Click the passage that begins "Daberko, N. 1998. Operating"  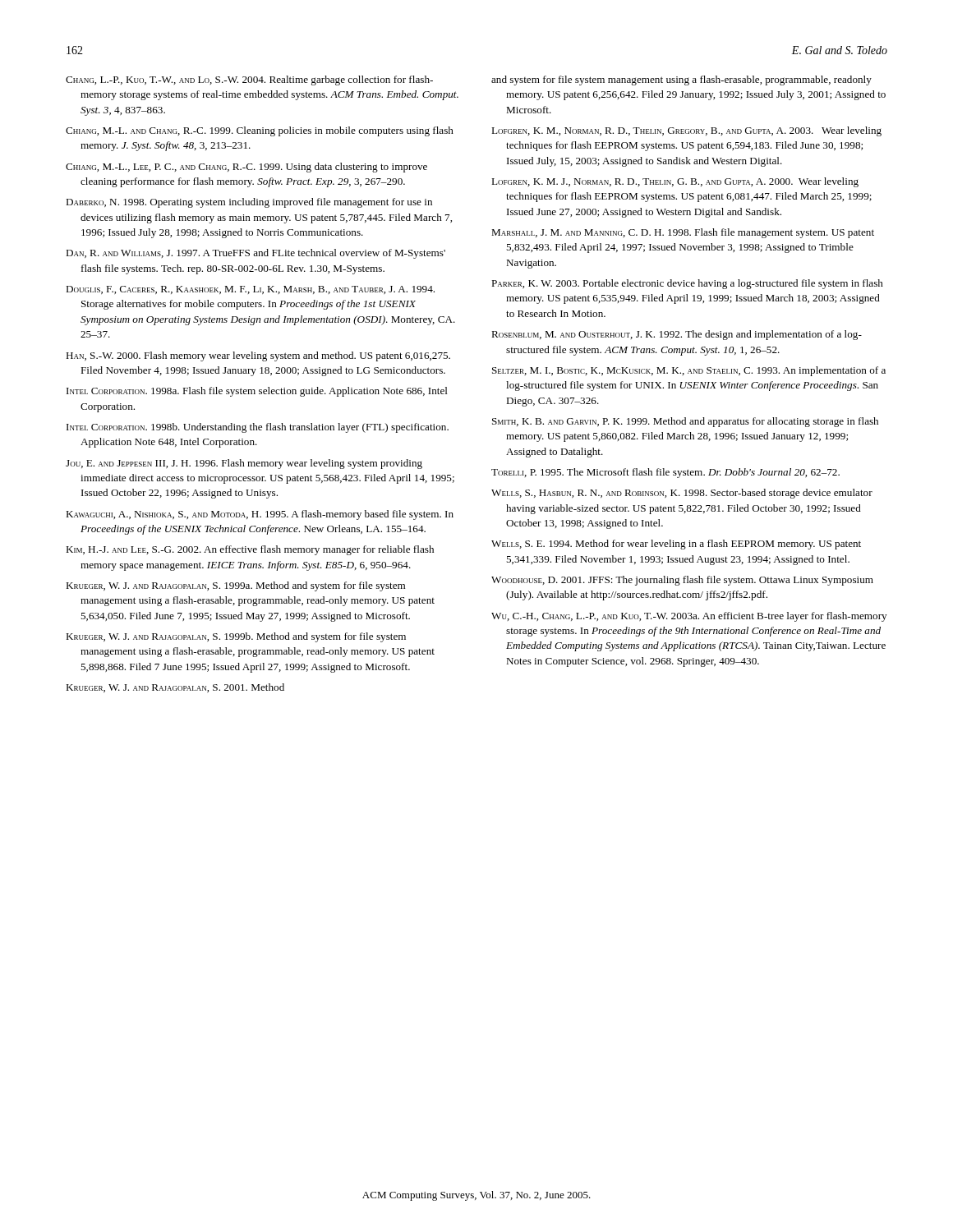[x=259, y=217]
